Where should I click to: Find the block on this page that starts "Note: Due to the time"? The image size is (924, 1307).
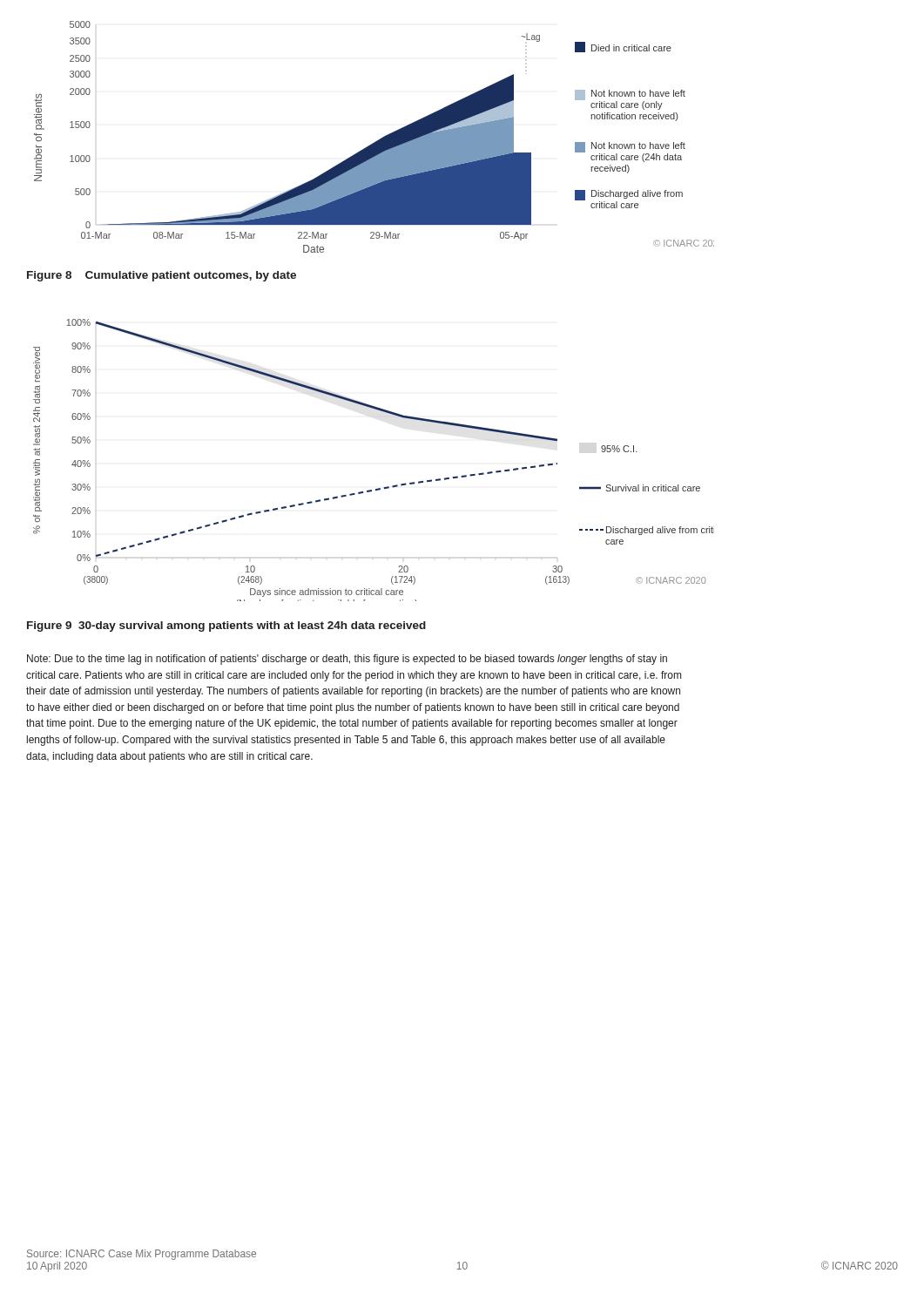357,708
